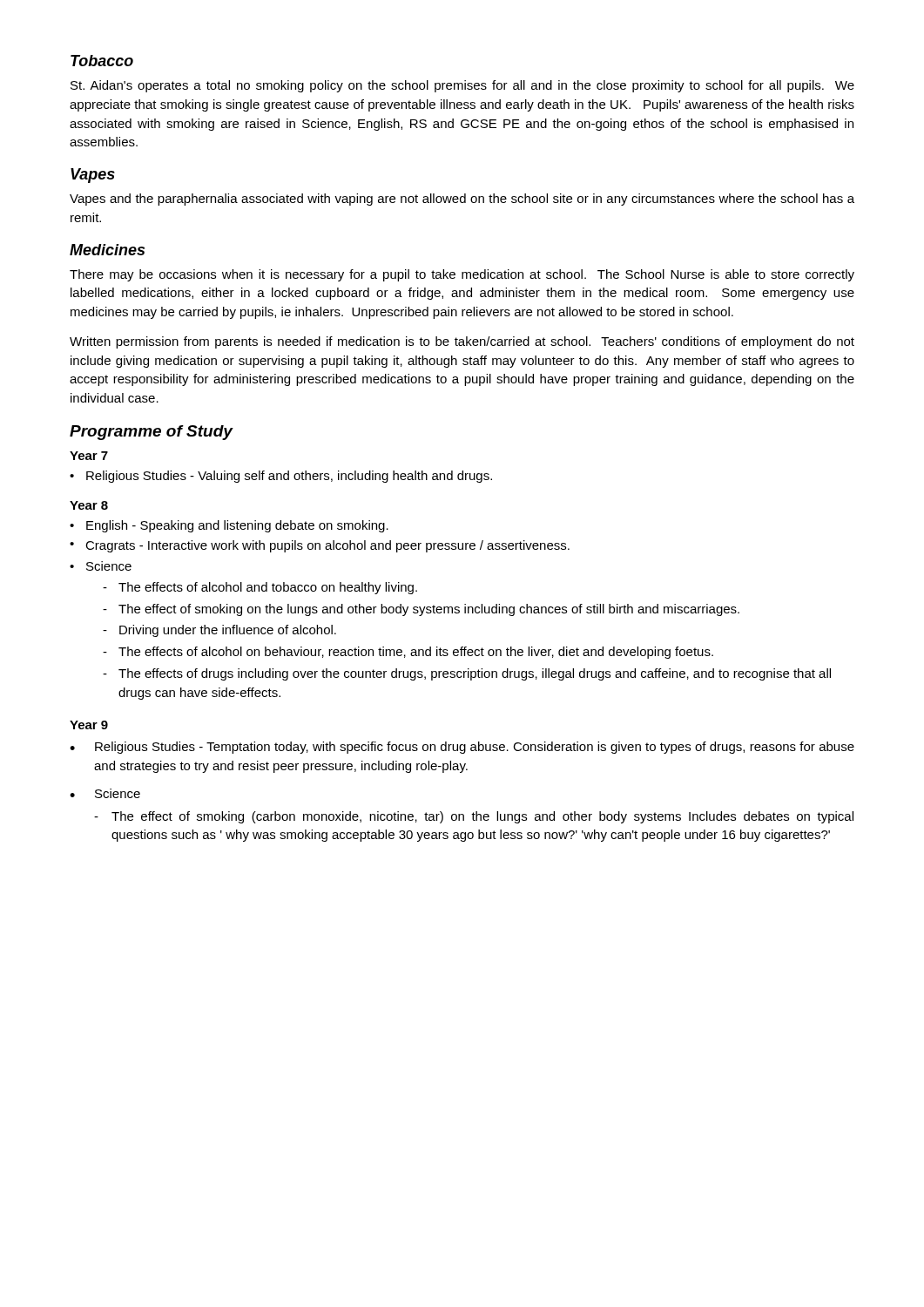This screenshot has height=1307, width=924.
Task: Find the text block that says "Written permission from parents is needed"
Action: coord(462,369)
